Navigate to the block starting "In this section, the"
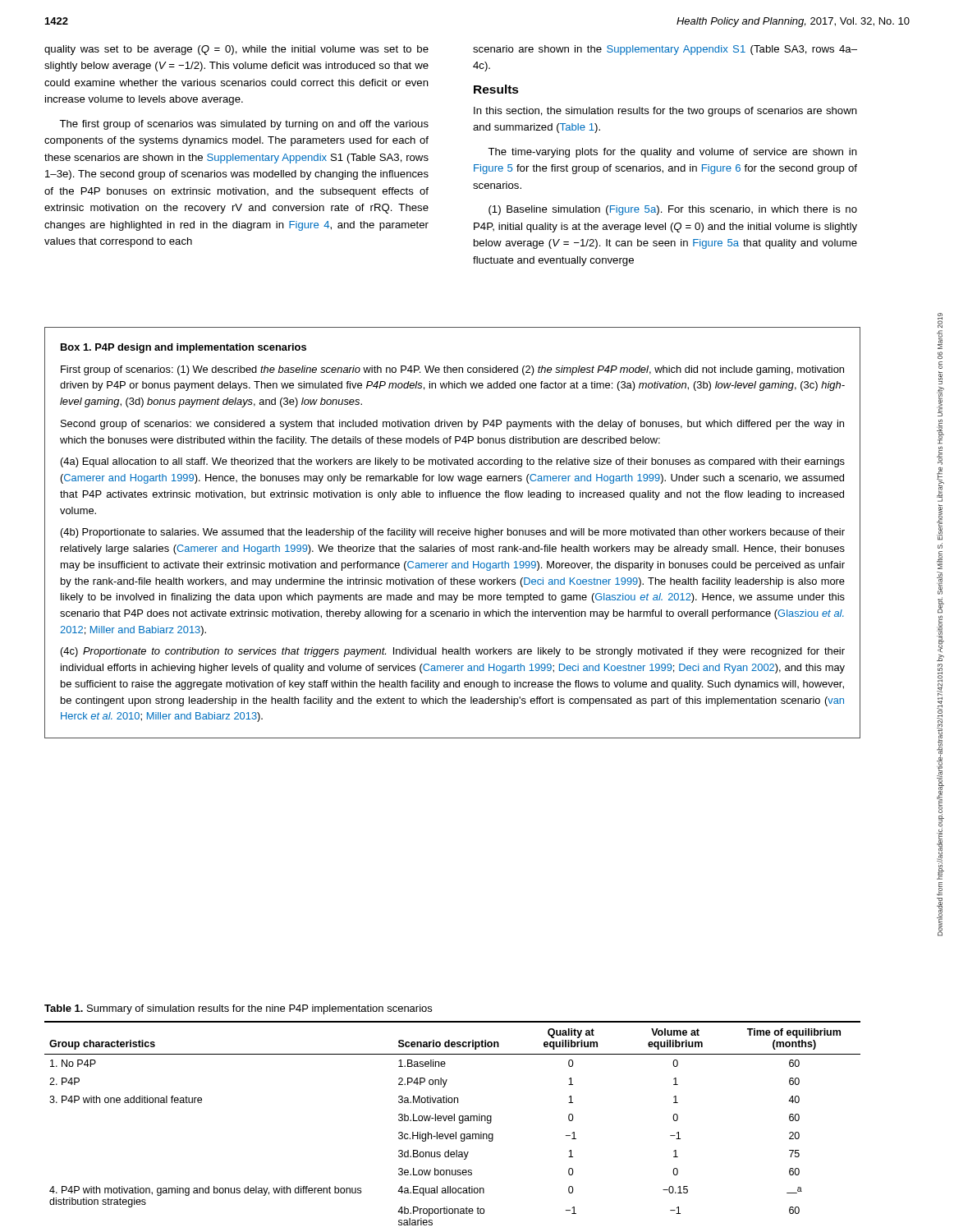The width and height of the screenshot is (954, 1232). [665, 112]
